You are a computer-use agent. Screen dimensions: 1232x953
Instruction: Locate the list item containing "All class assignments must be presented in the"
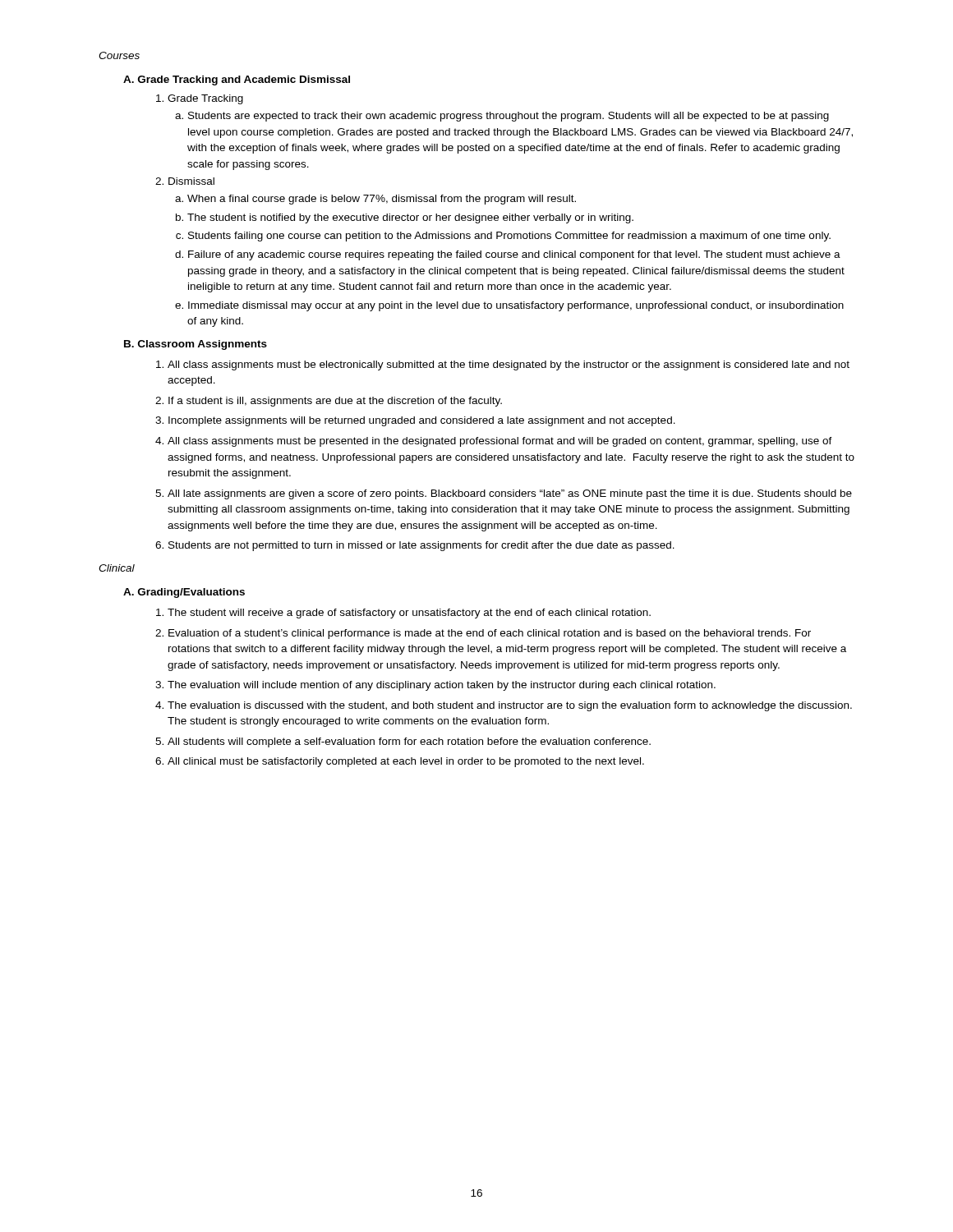(511, 457)
